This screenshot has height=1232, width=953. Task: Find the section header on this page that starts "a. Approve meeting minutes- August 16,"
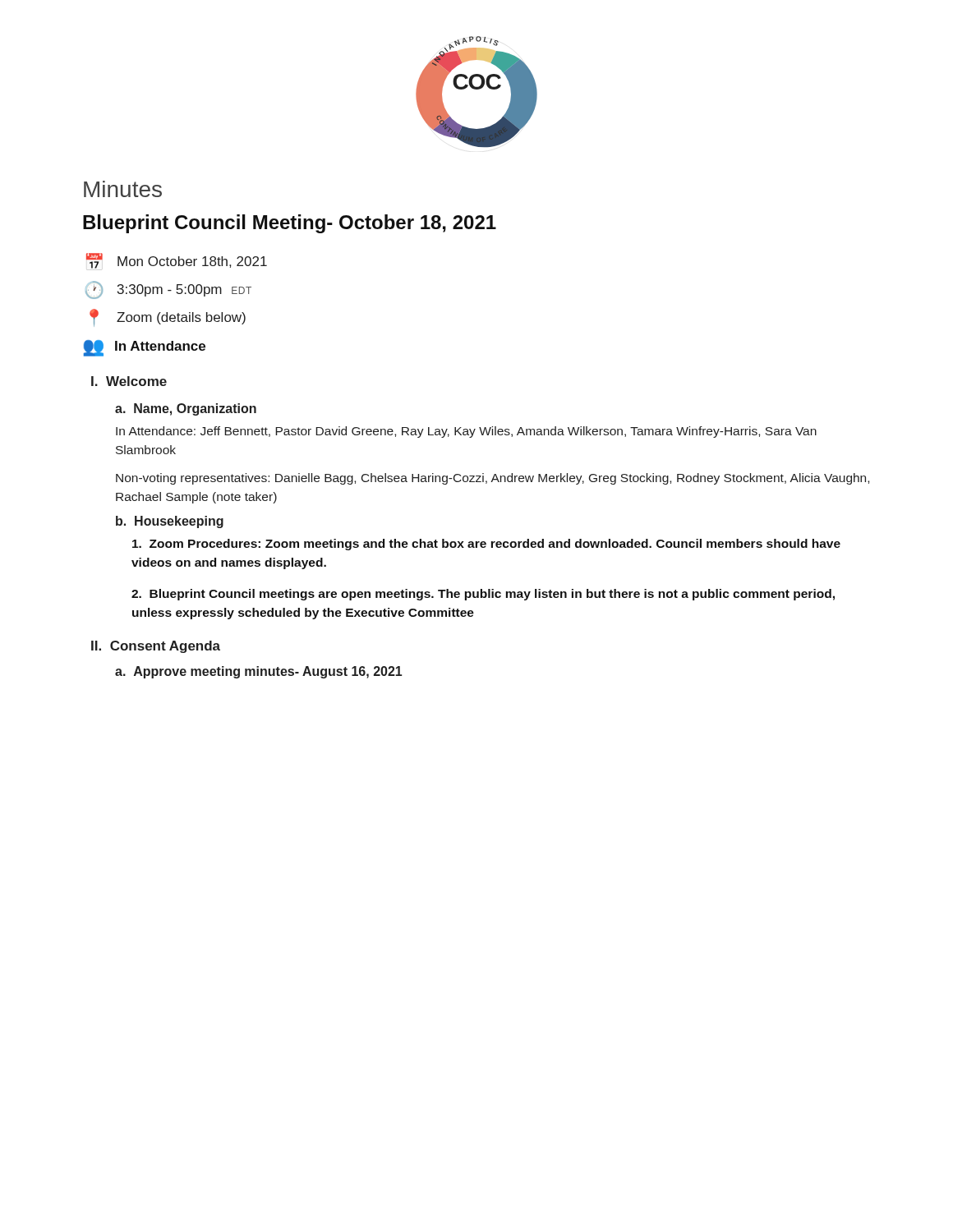tap(259, 671)
